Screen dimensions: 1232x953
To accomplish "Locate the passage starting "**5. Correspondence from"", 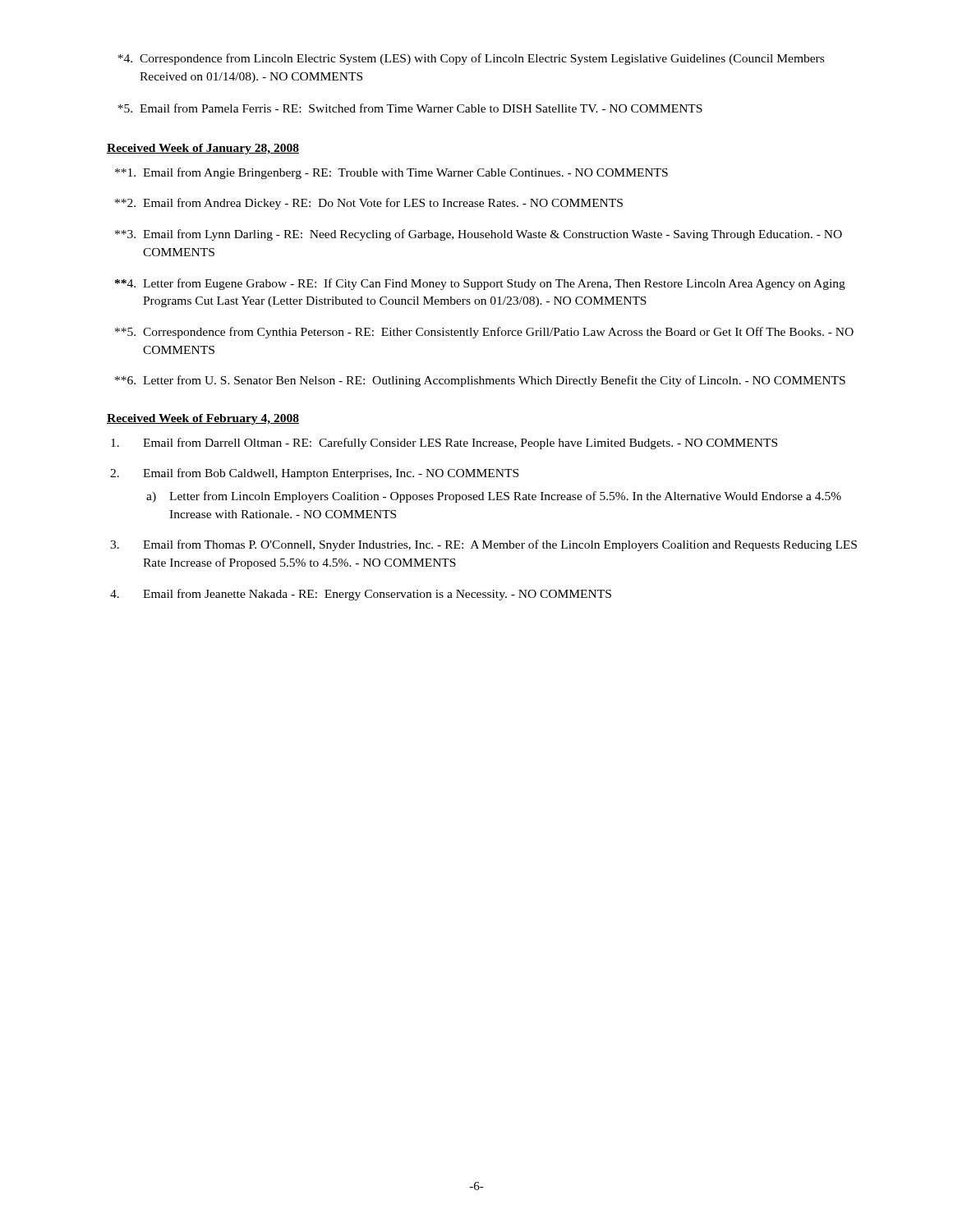I will coord(485,340).
